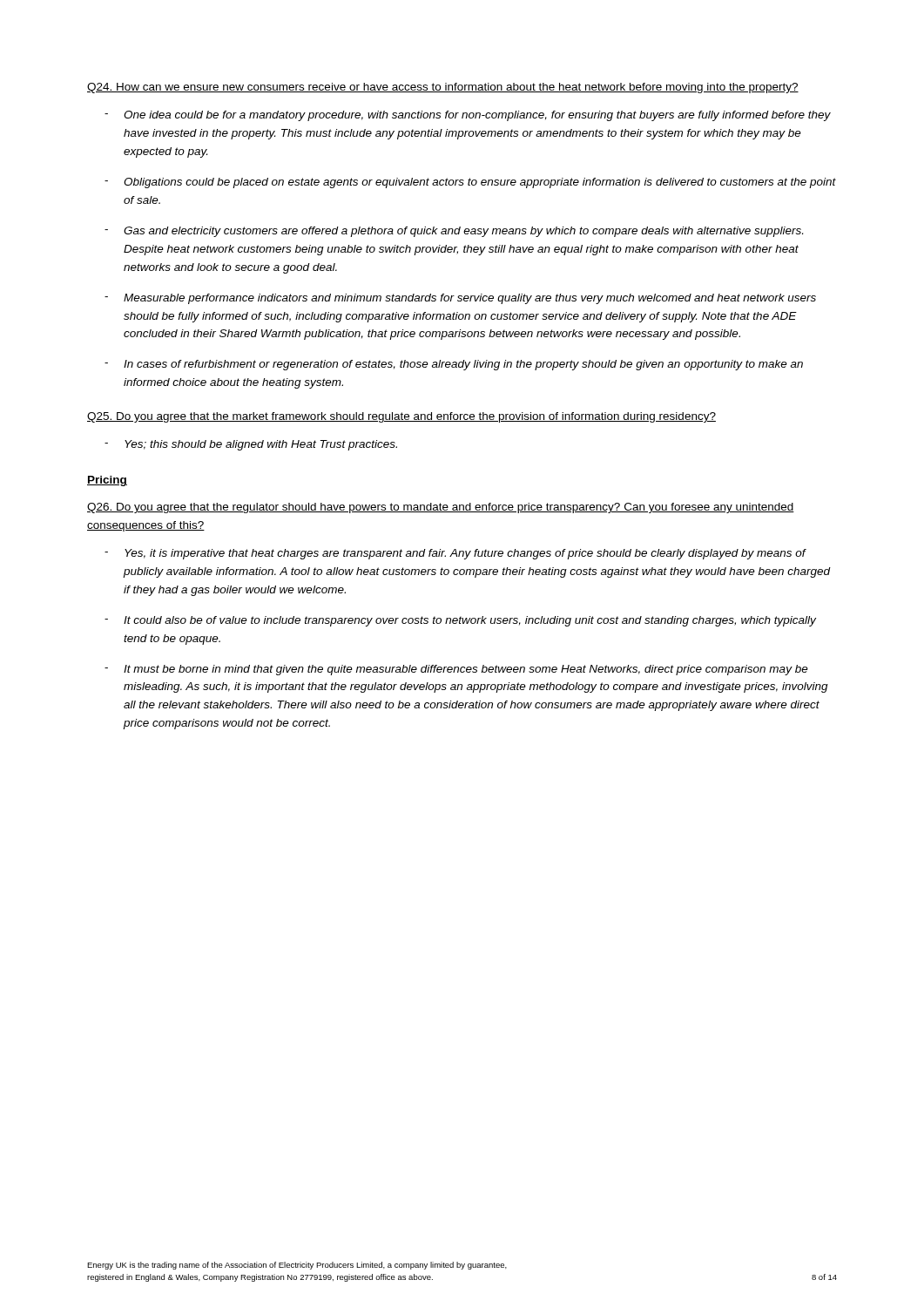
Task: Click on the section header containing "Q25. Do you agree that the"
Action: point(401,416)
